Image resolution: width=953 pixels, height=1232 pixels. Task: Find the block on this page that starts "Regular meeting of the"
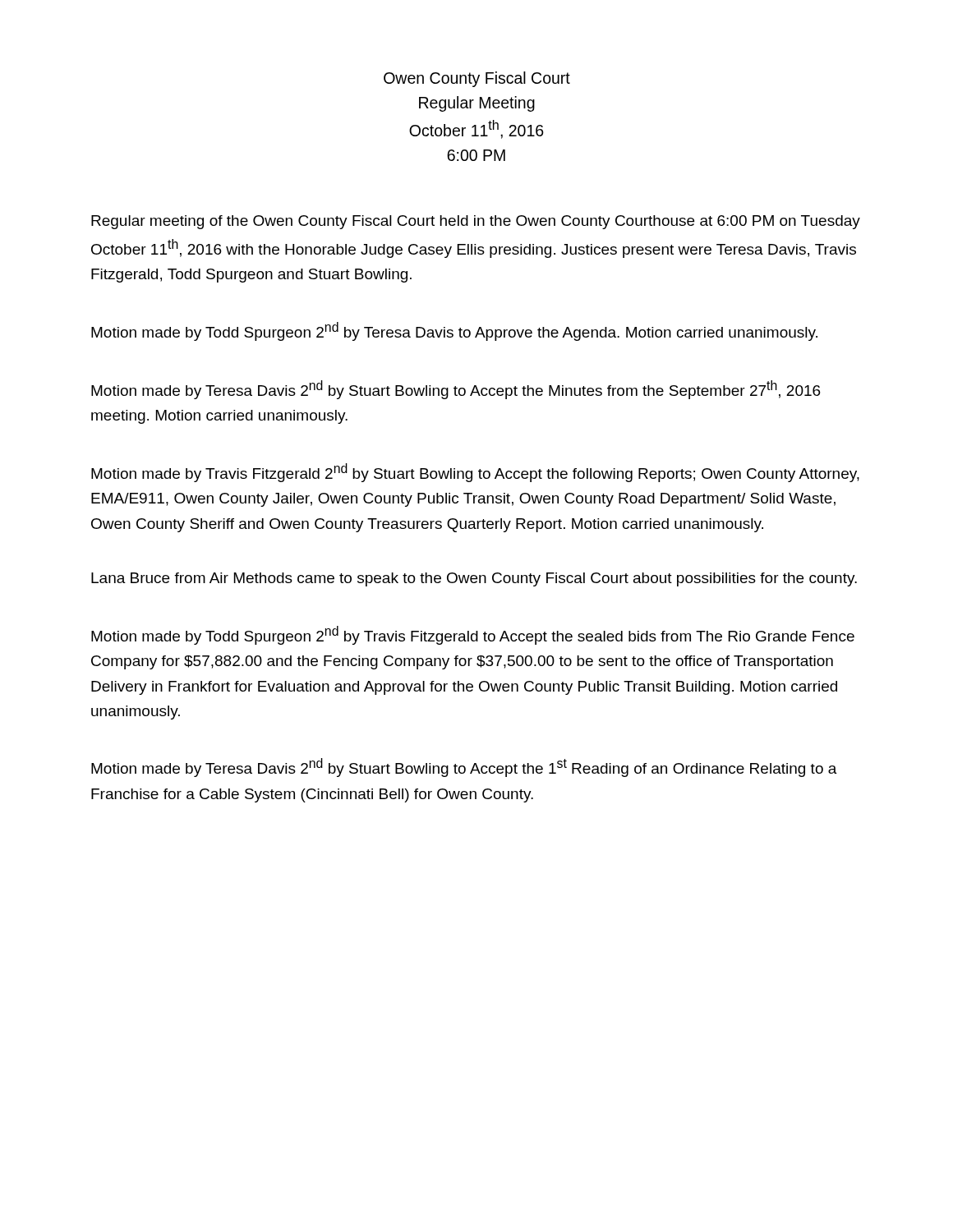475,248
